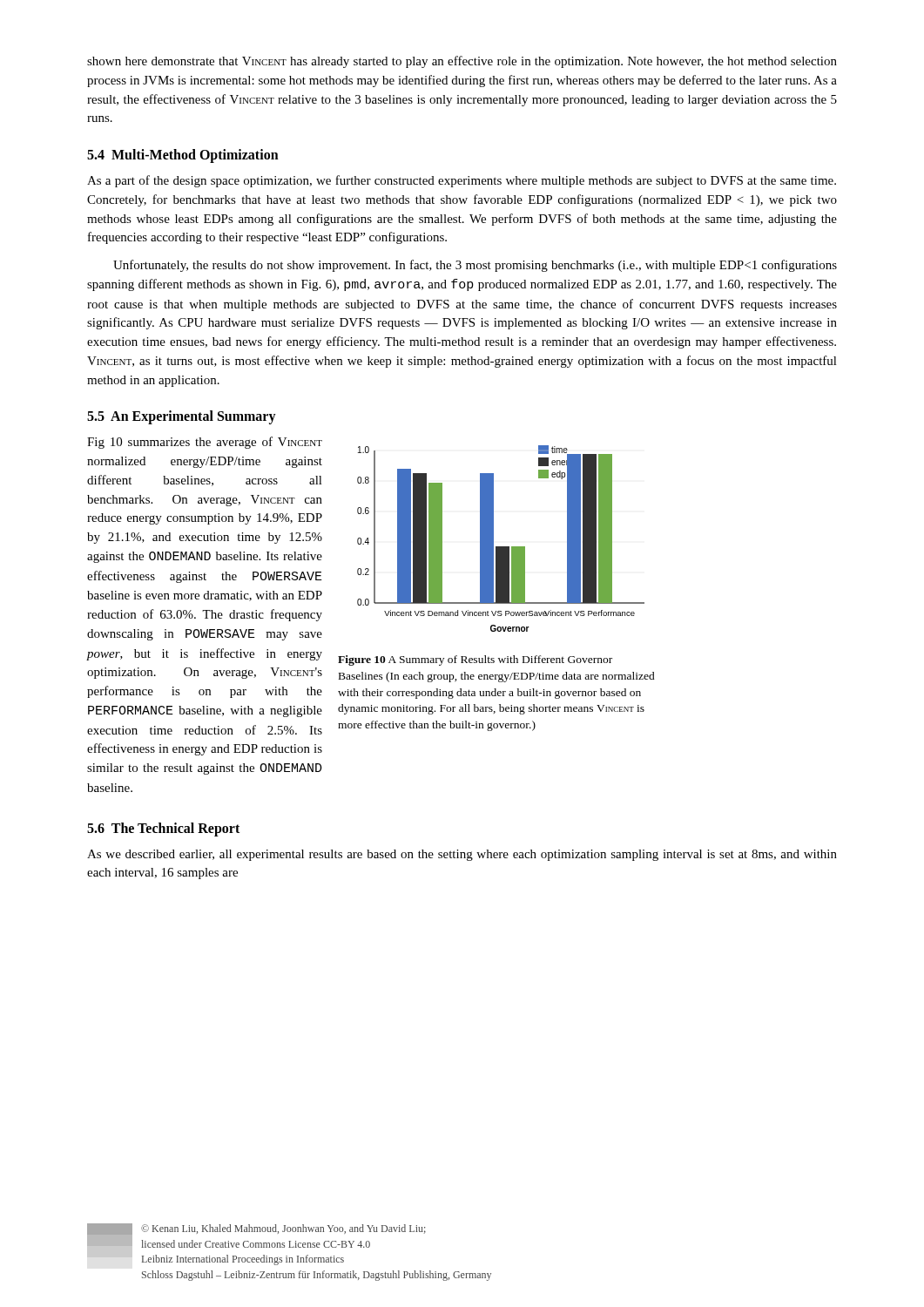Select the passage starting "As we described earlier,"
Viewport: 924px width, 1307px height.
click(462, 863)
